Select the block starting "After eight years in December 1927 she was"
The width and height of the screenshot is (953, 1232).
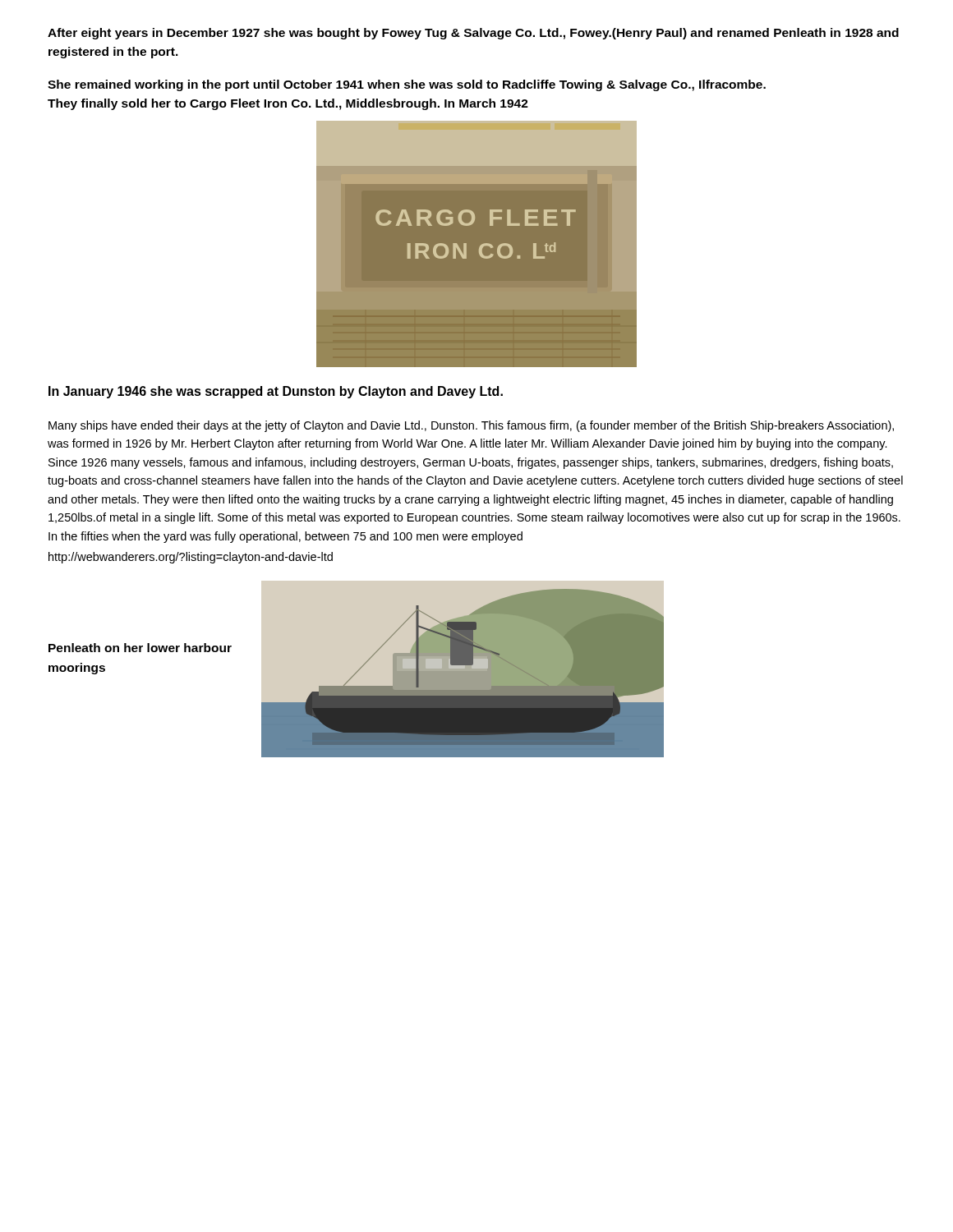click(x=473, y=42)
